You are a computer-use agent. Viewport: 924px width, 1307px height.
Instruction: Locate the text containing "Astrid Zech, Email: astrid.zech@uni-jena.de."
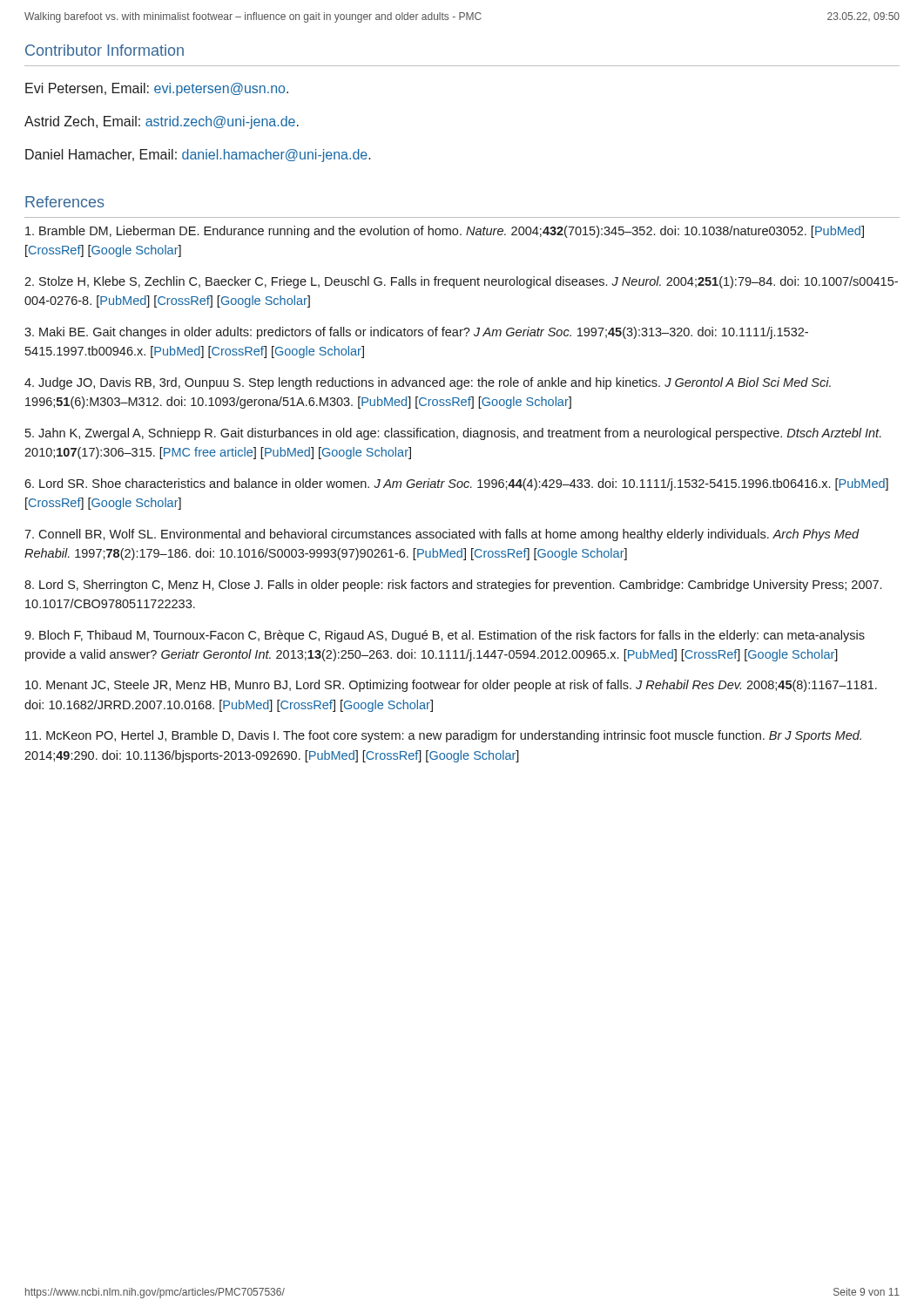tap(162, 122)
